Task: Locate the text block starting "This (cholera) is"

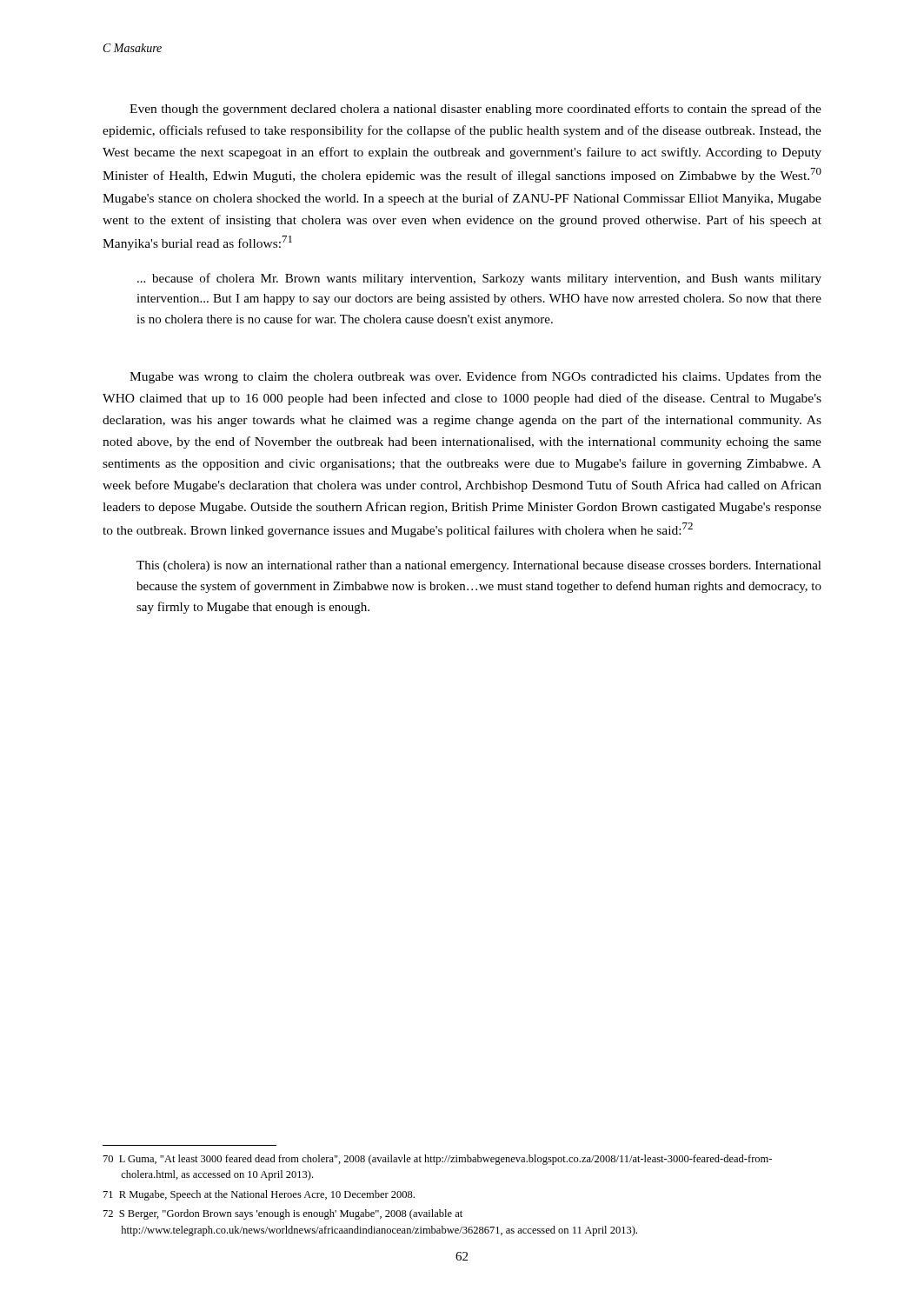Action: point(479,586)
